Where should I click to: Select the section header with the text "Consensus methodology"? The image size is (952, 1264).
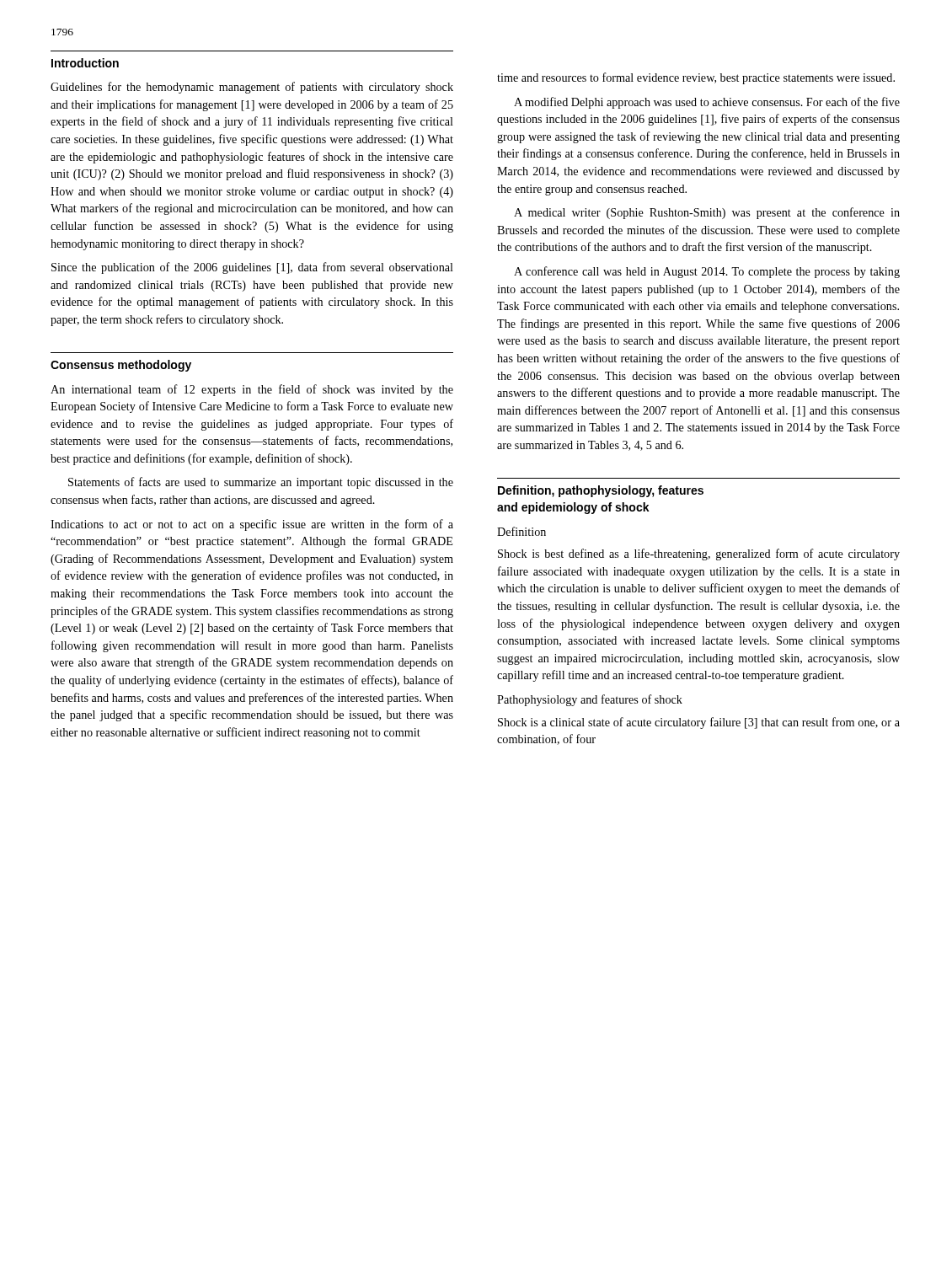pos(121,365)
